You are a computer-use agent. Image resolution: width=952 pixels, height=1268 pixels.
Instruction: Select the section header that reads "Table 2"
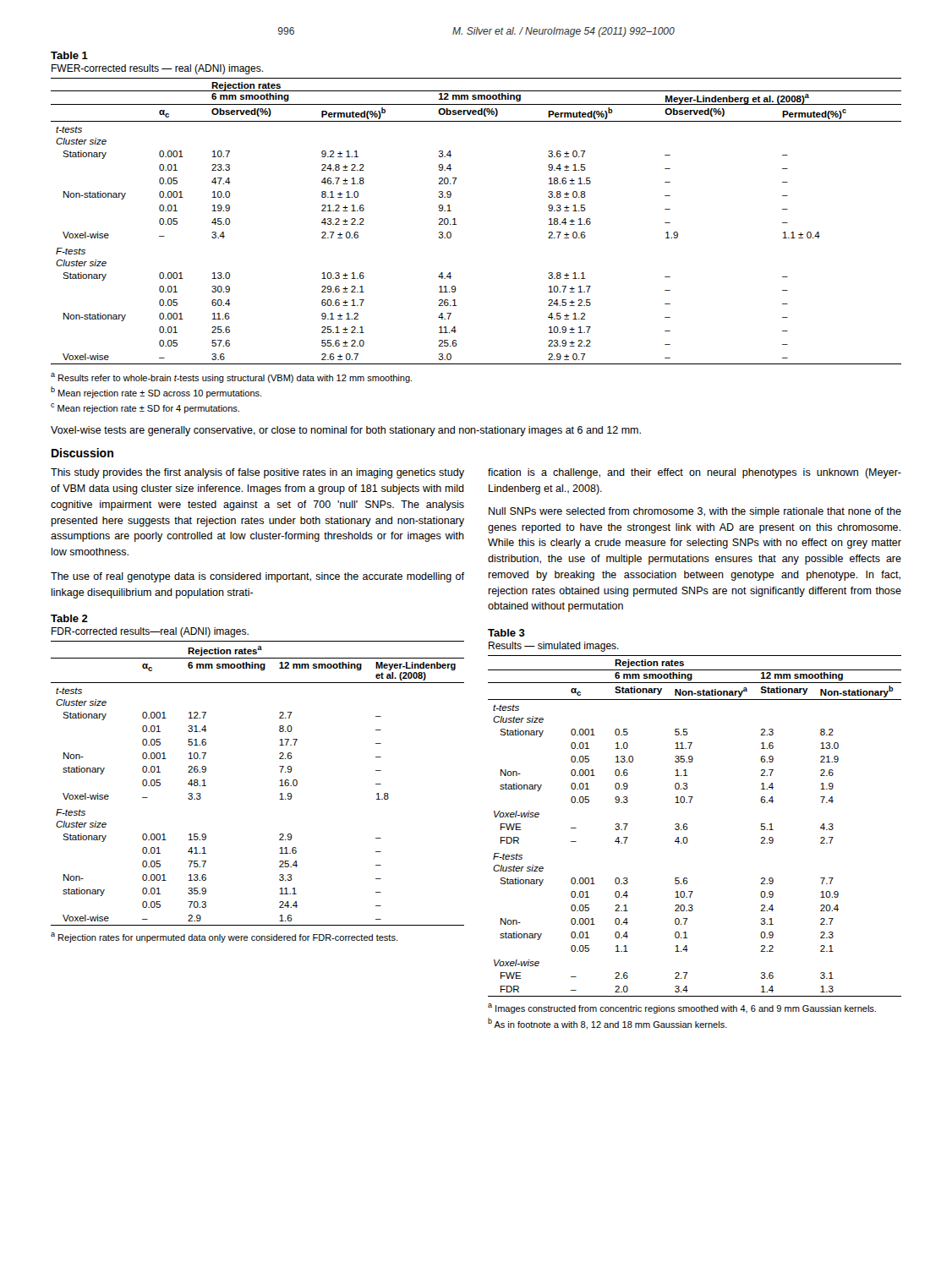coord(69,619)
